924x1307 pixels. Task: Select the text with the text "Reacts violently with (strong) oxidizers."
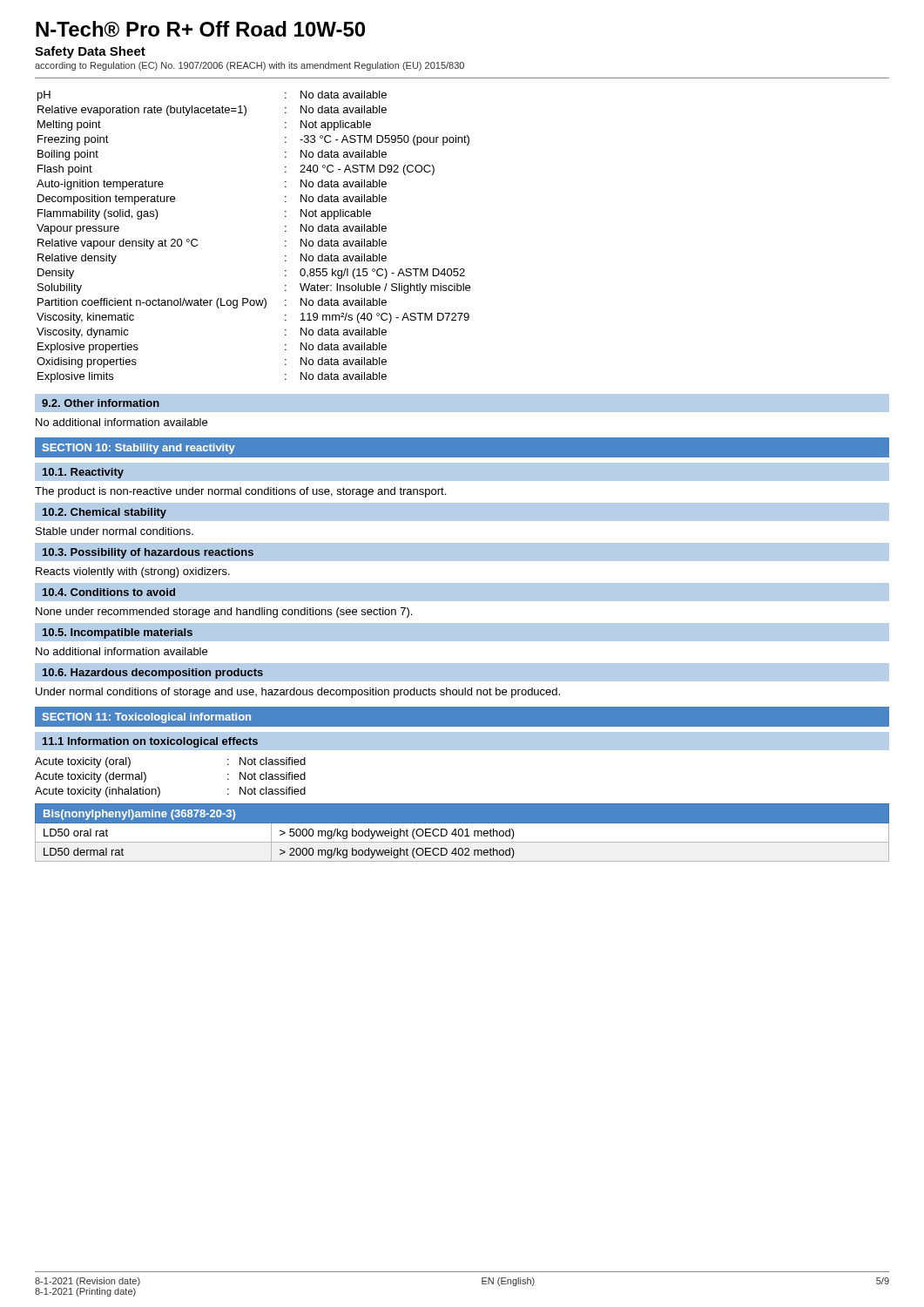point(462,571)
